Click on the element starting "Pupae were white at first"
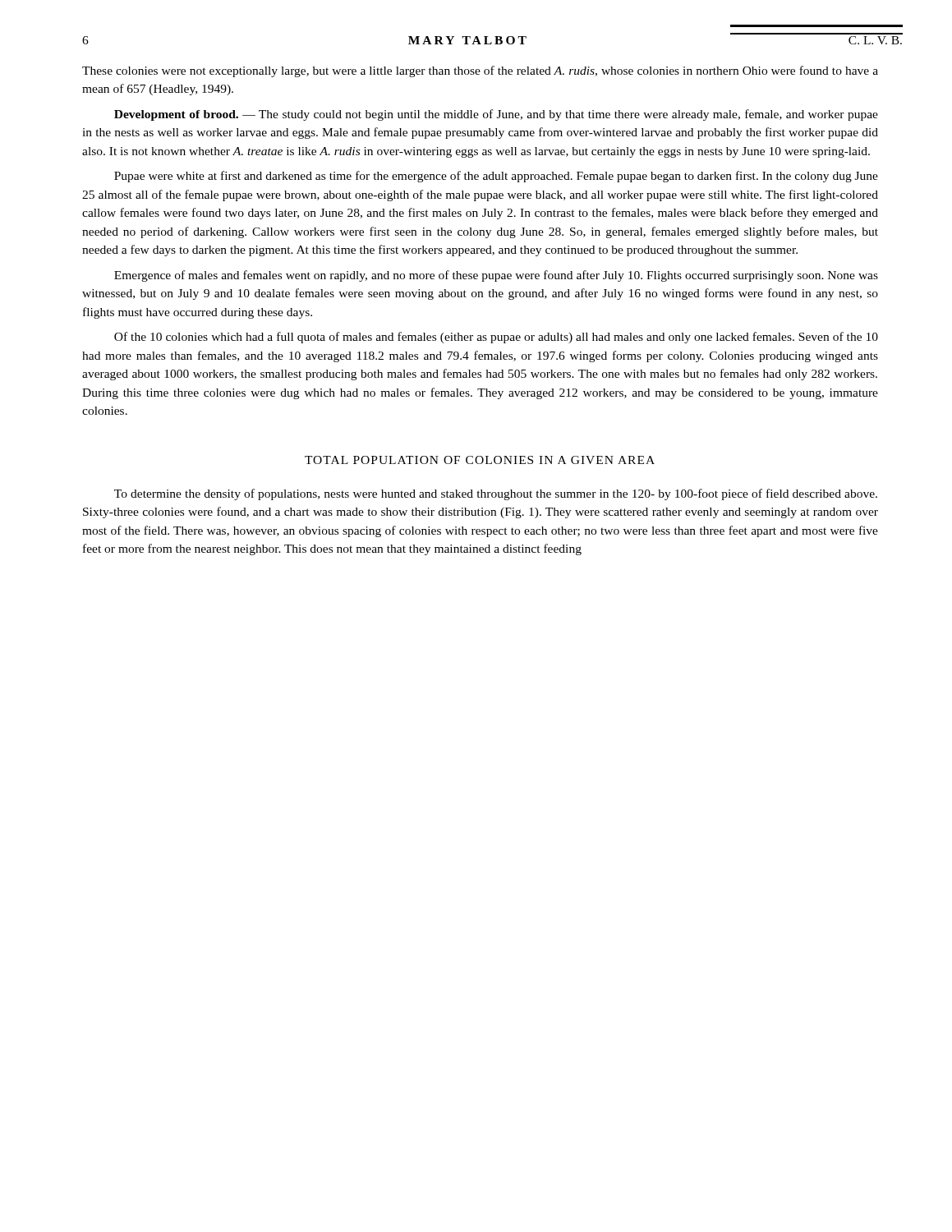Viewport: 952px width, 1232px height. click(x=480, y=213)
